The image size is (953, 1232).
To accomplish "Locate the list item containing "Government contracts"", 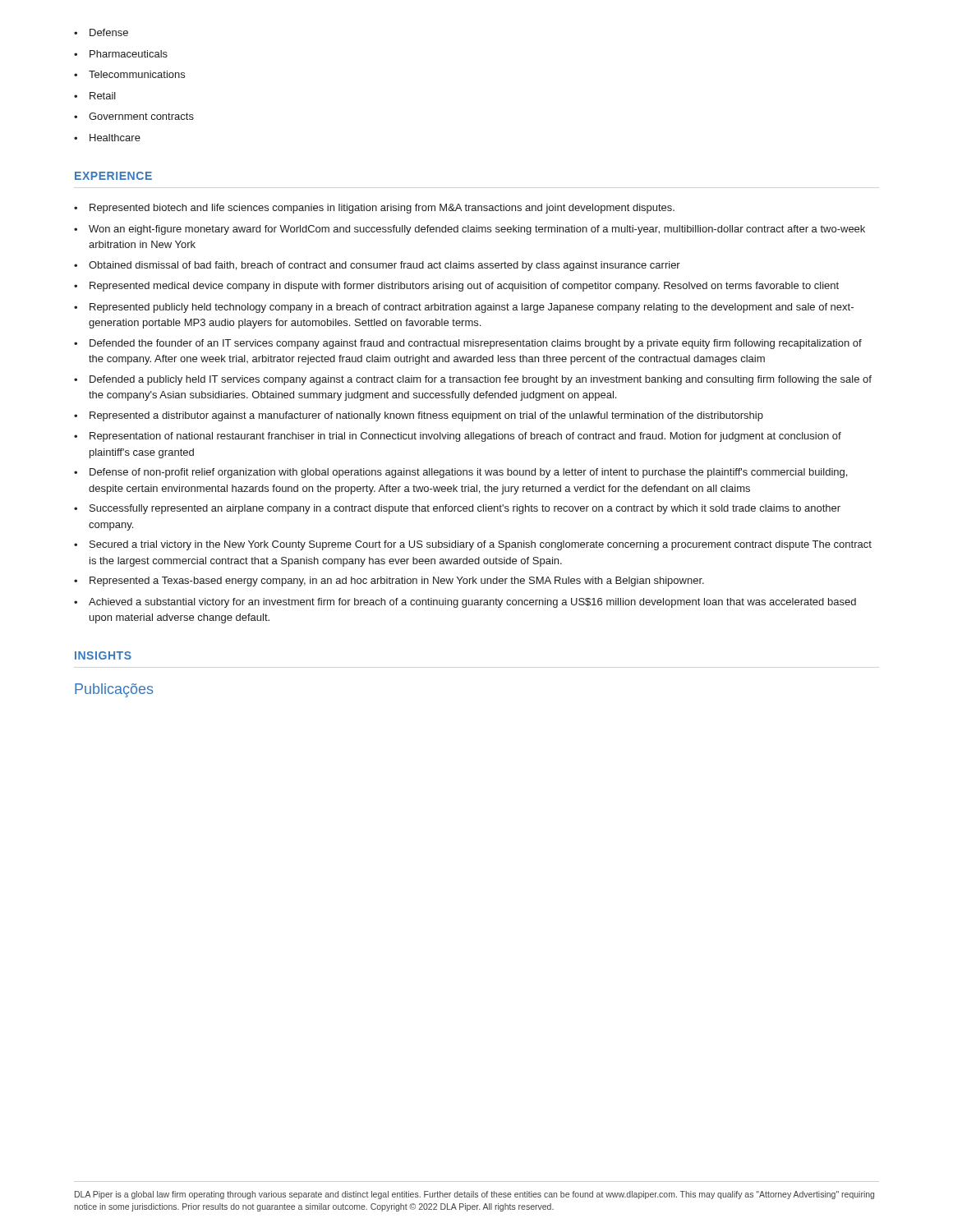I will 134,117.
